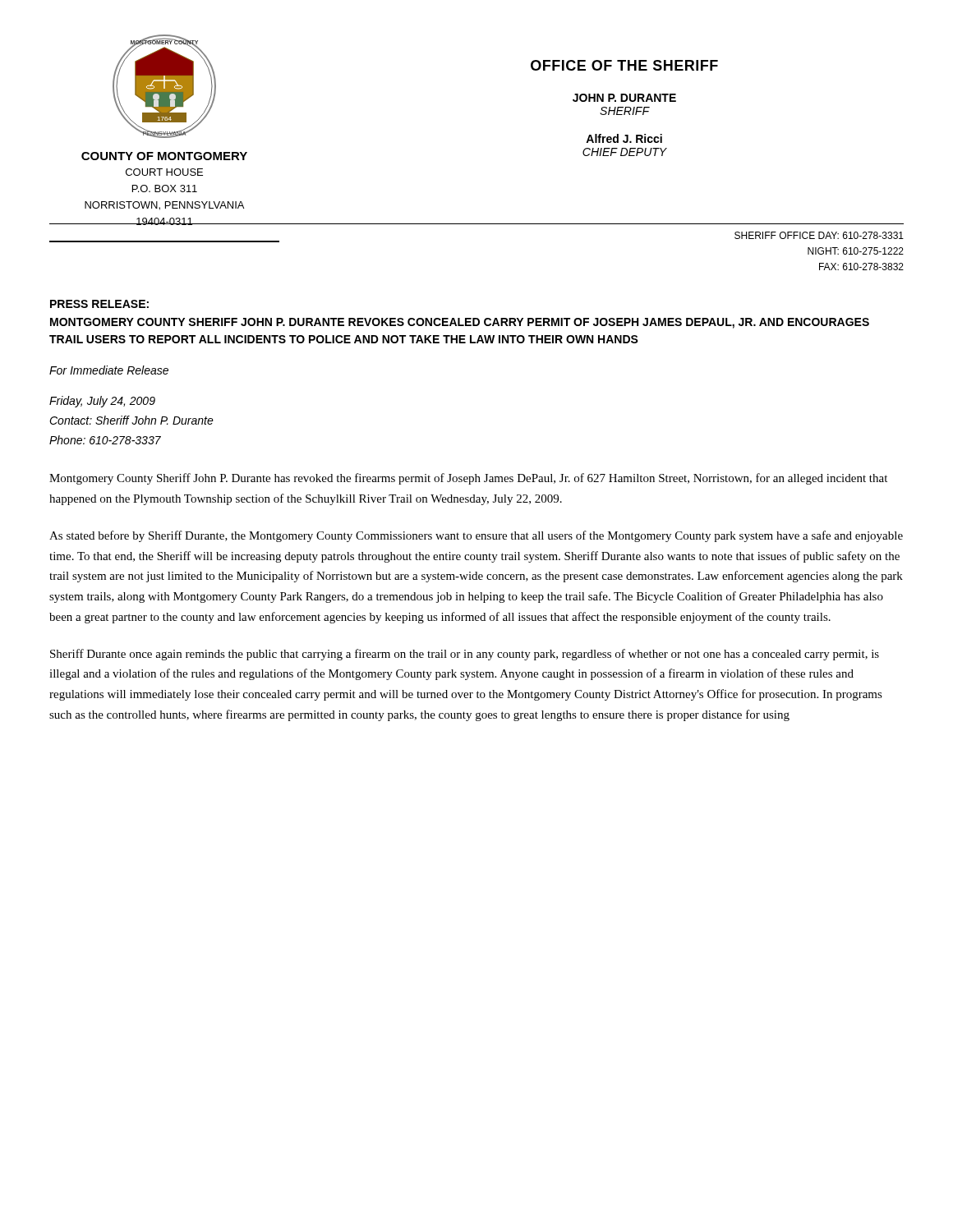Locate the logo
This screenshot has height=1232, width=953.
(x=164, y=87)
